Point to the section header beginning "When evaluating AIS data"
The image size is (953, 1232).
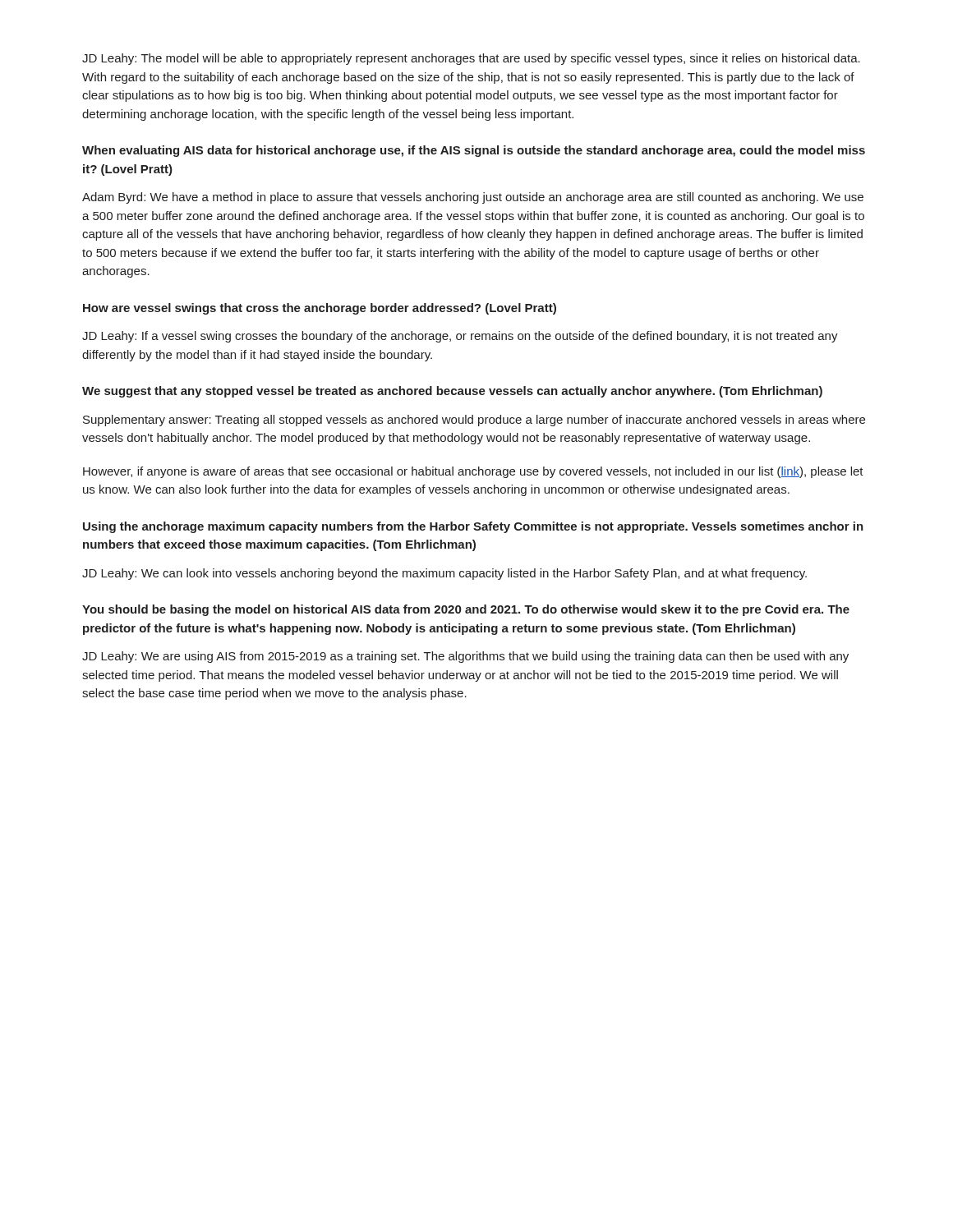click(474, 159)
